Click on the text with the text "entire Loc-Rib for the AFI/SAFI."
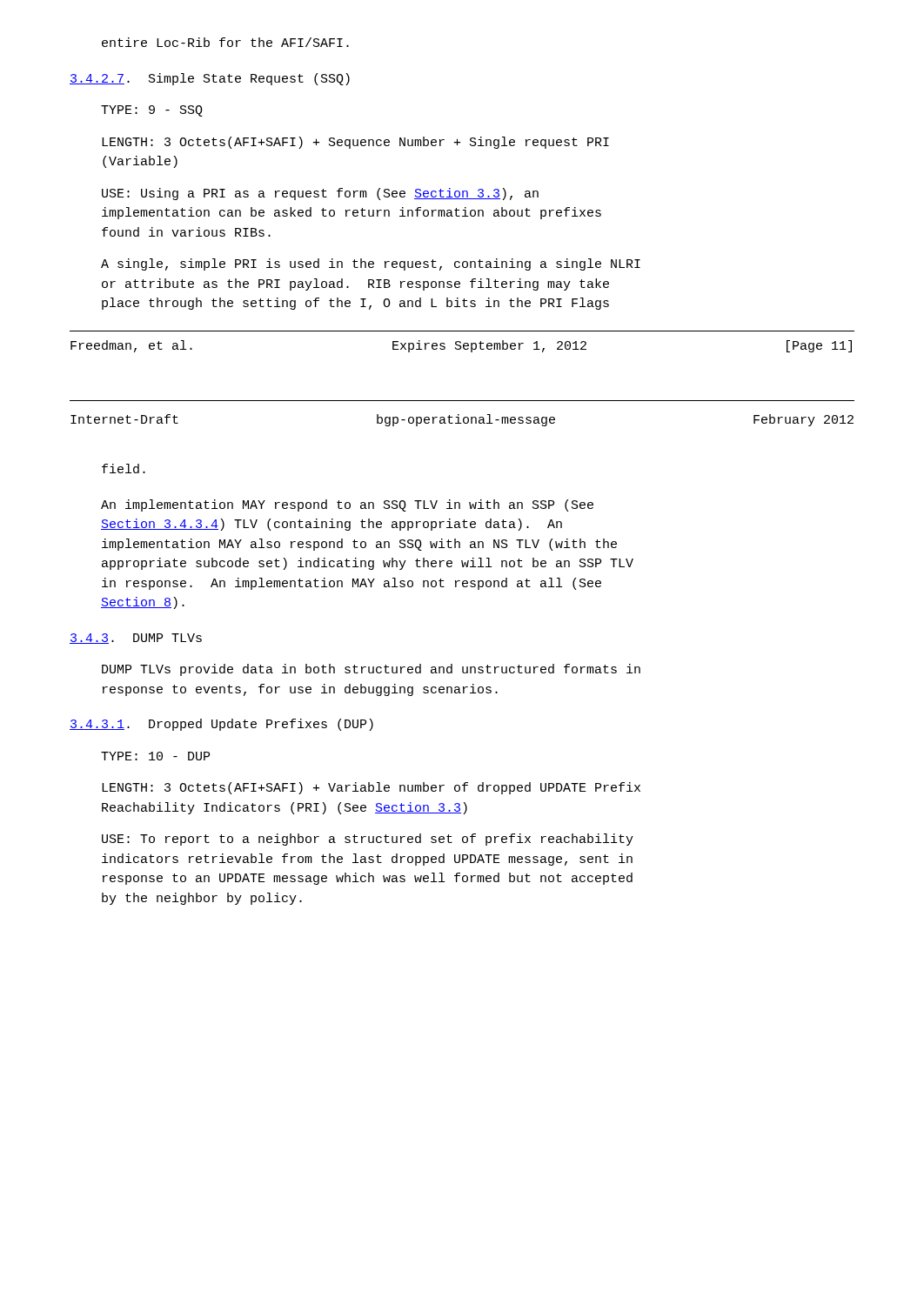Screen dimensions: 1305x924 coord(226,44)
